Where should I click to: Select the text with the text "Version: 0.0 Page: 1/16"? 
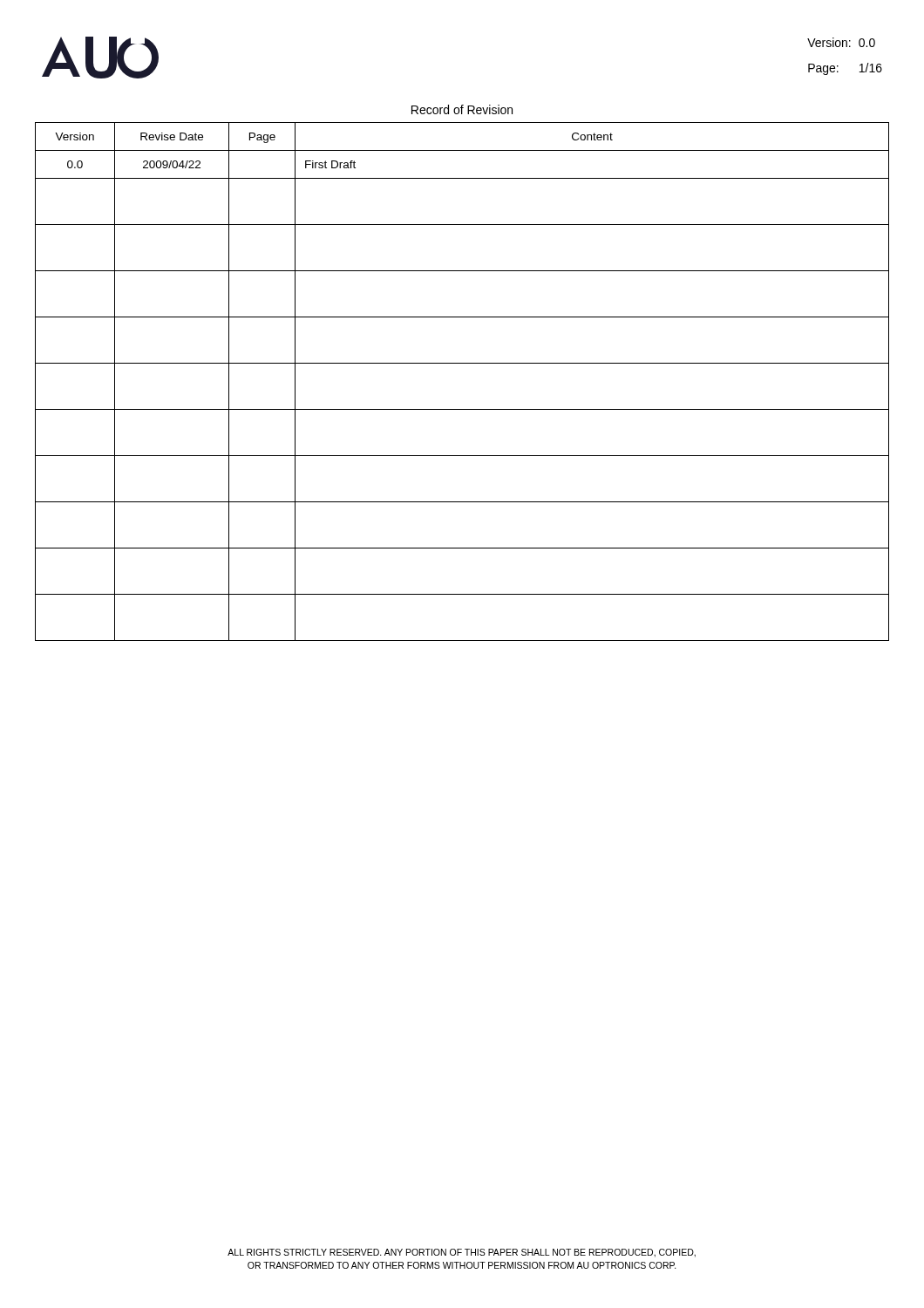[848, 56]
